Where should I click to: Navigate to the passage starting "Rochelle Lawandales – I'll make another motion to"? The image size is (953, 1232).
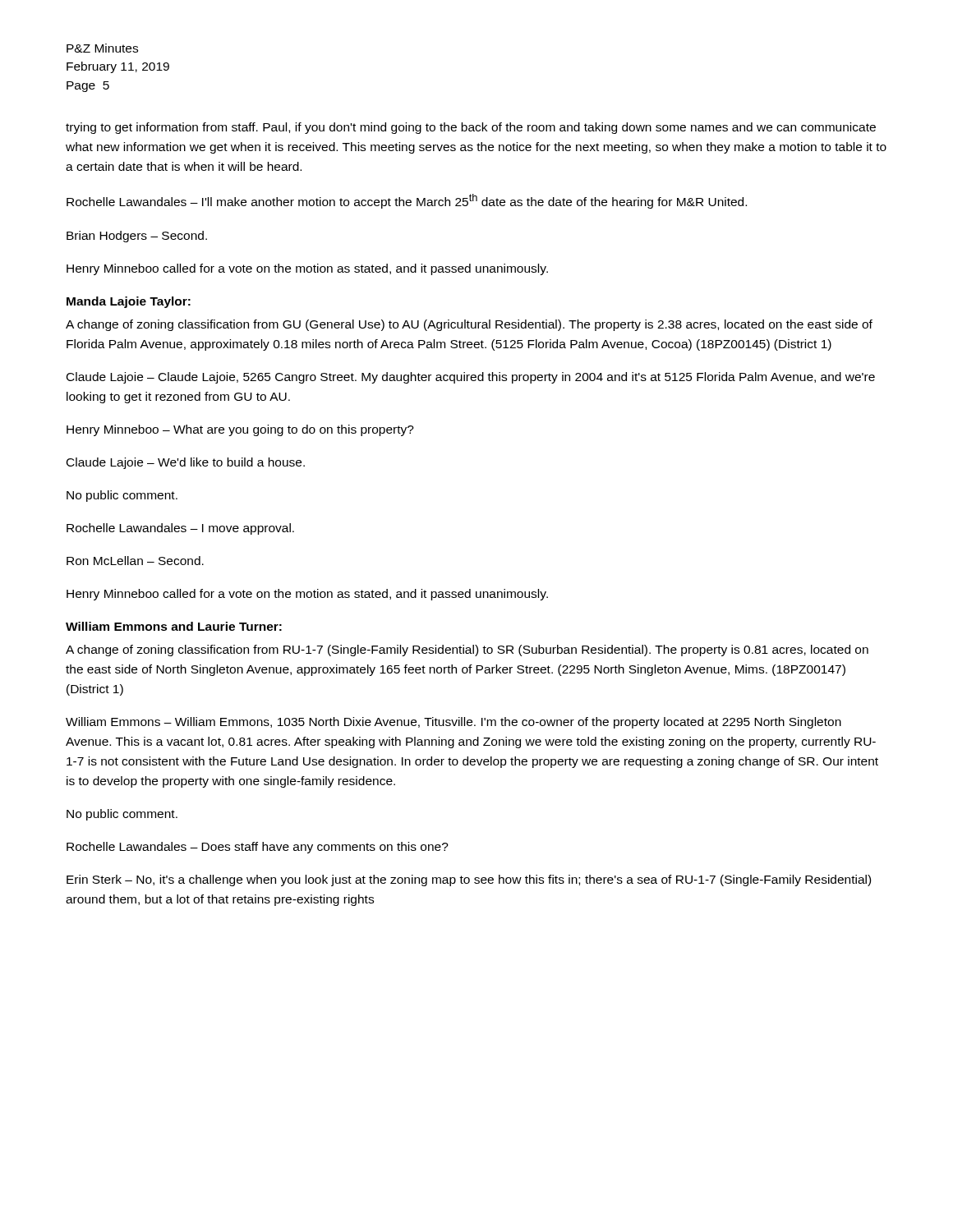[407, 200]
